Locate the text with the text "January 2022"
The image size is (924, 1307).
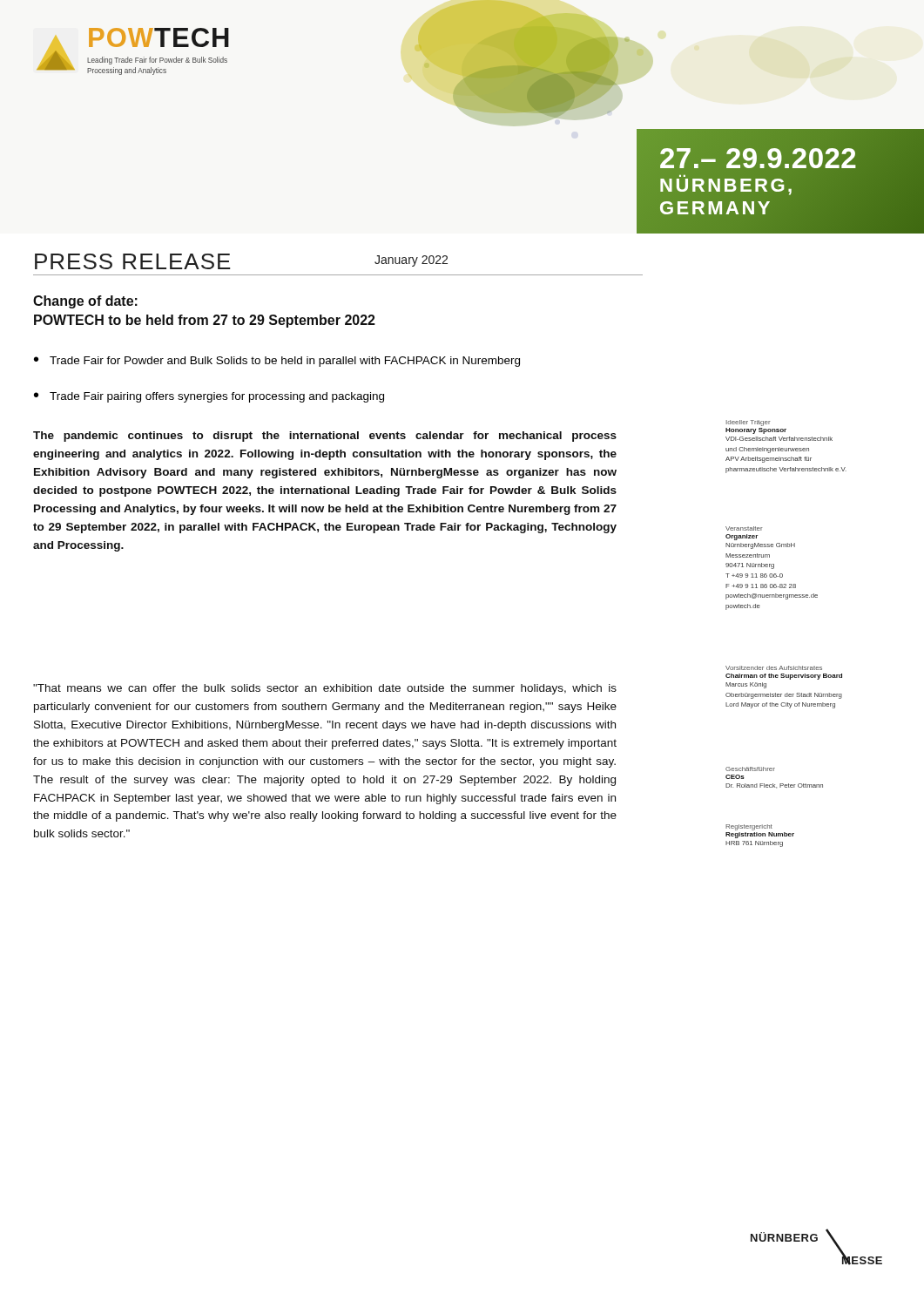coord(411,260)
